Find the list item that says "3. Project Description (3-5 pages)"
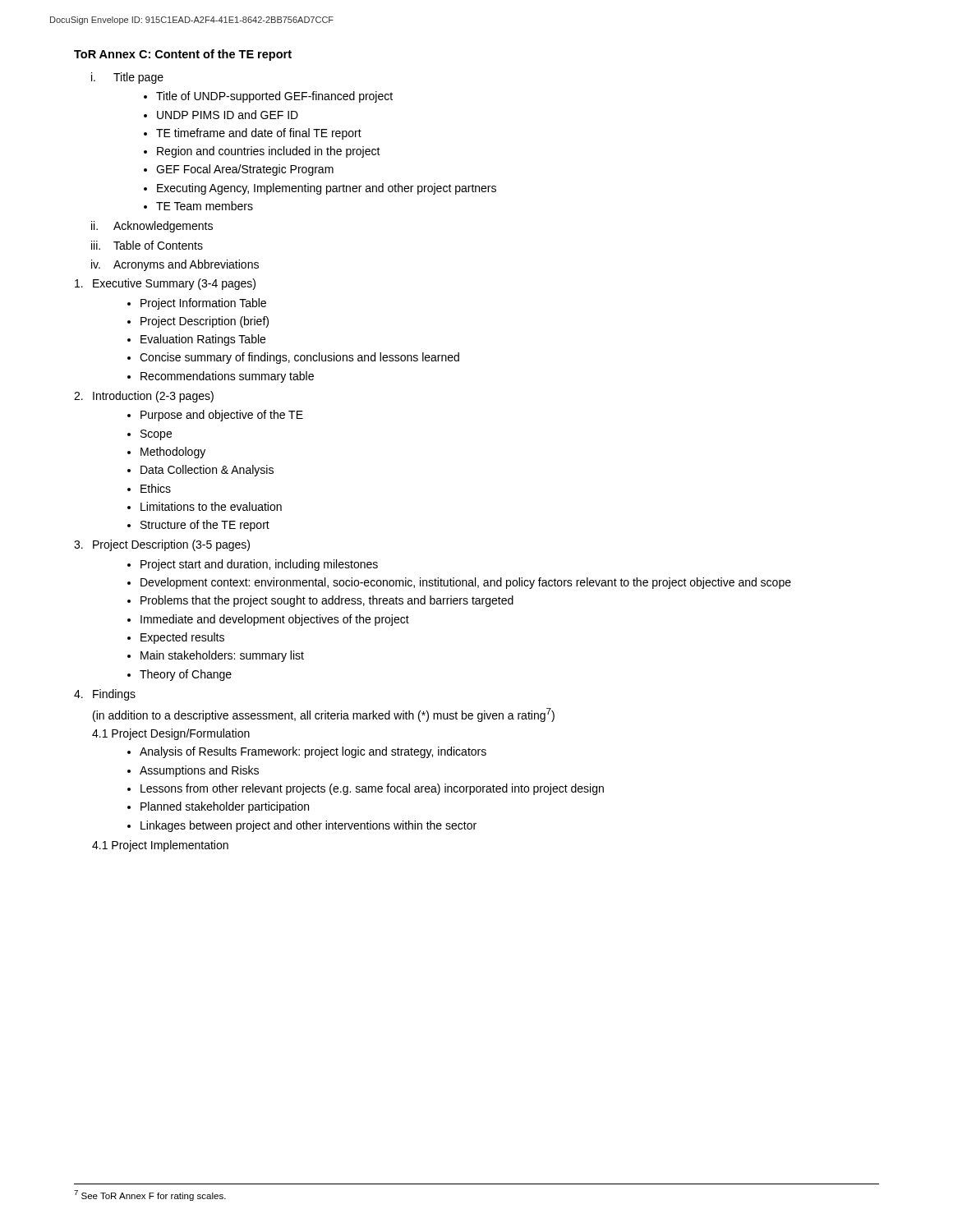Viewport: 953px width, 1232px height. [x=162, y=545]
